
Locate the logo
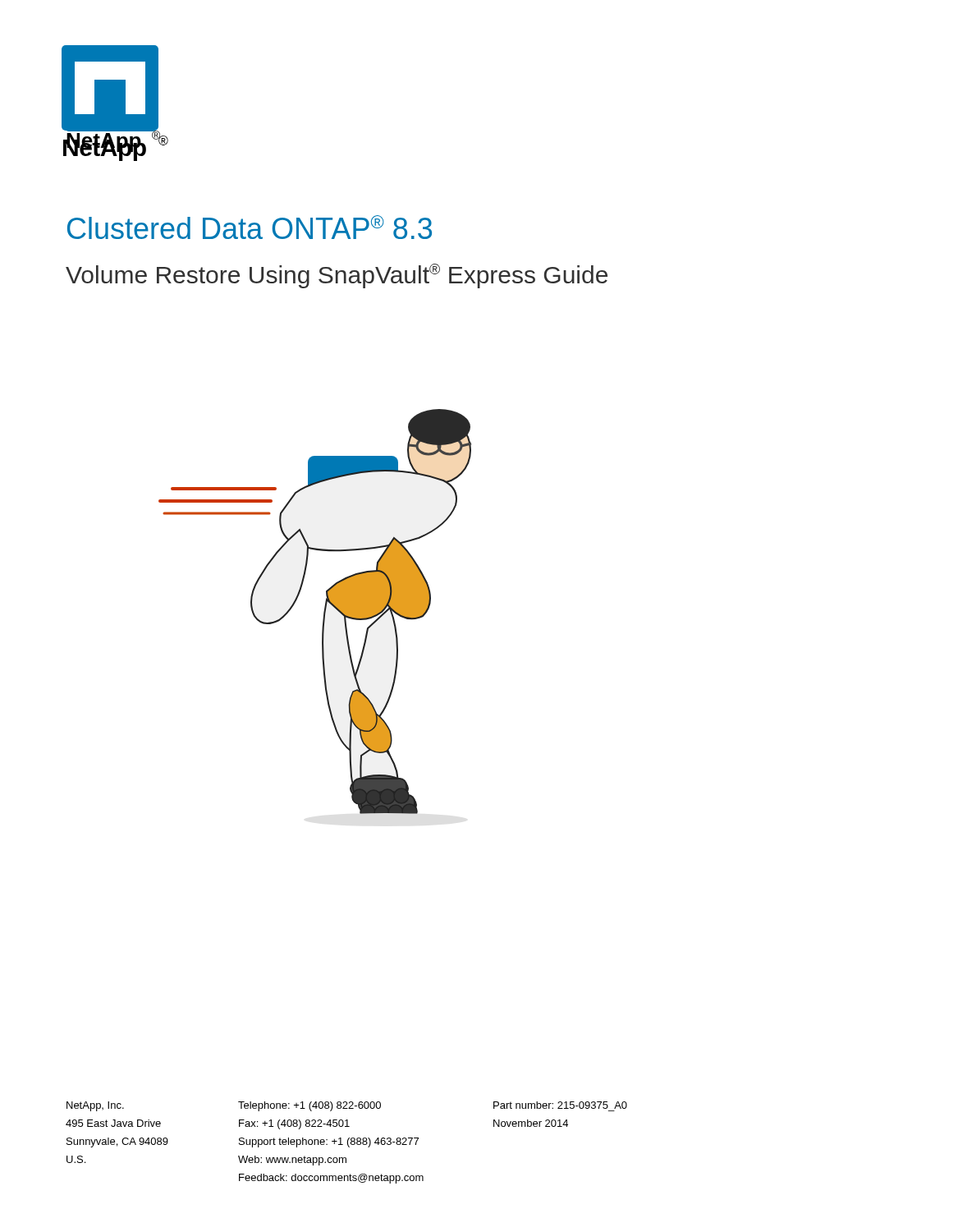click(x=131, y=104)
